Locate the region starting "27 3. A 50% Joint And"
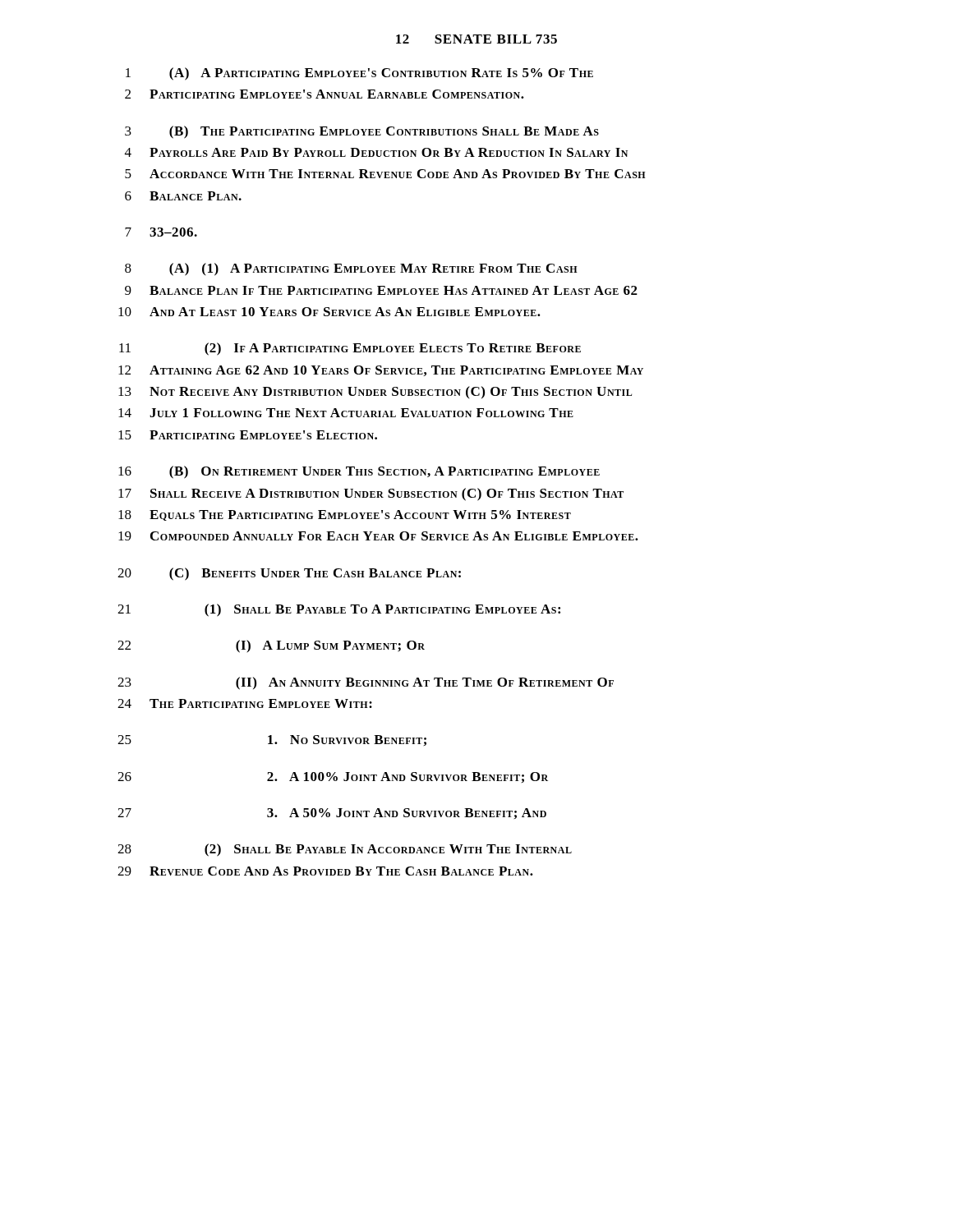Viewport: 953px width, 1232px height. coord(485,813)
